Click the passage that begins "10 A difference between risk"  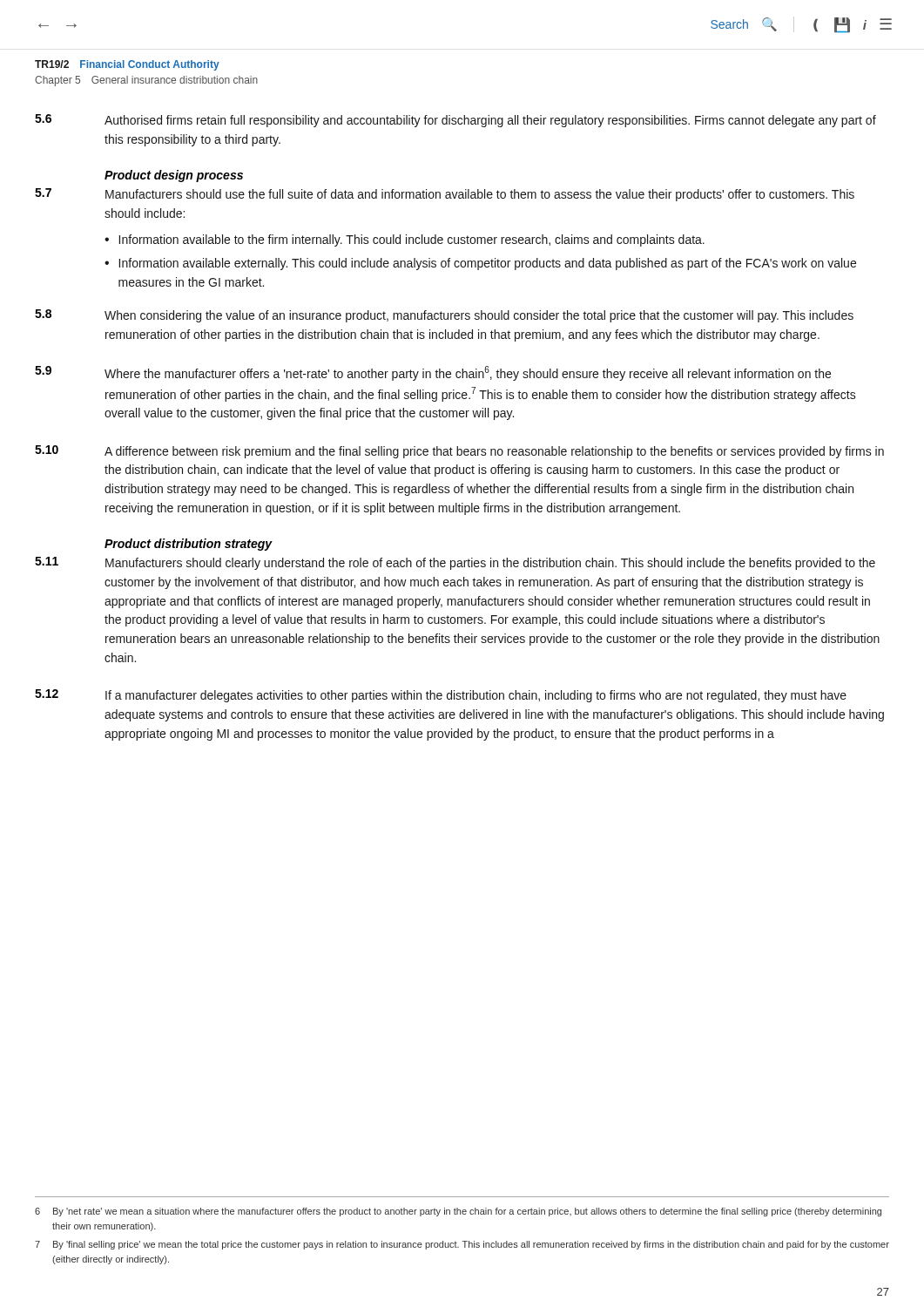(x=462, y=480)
